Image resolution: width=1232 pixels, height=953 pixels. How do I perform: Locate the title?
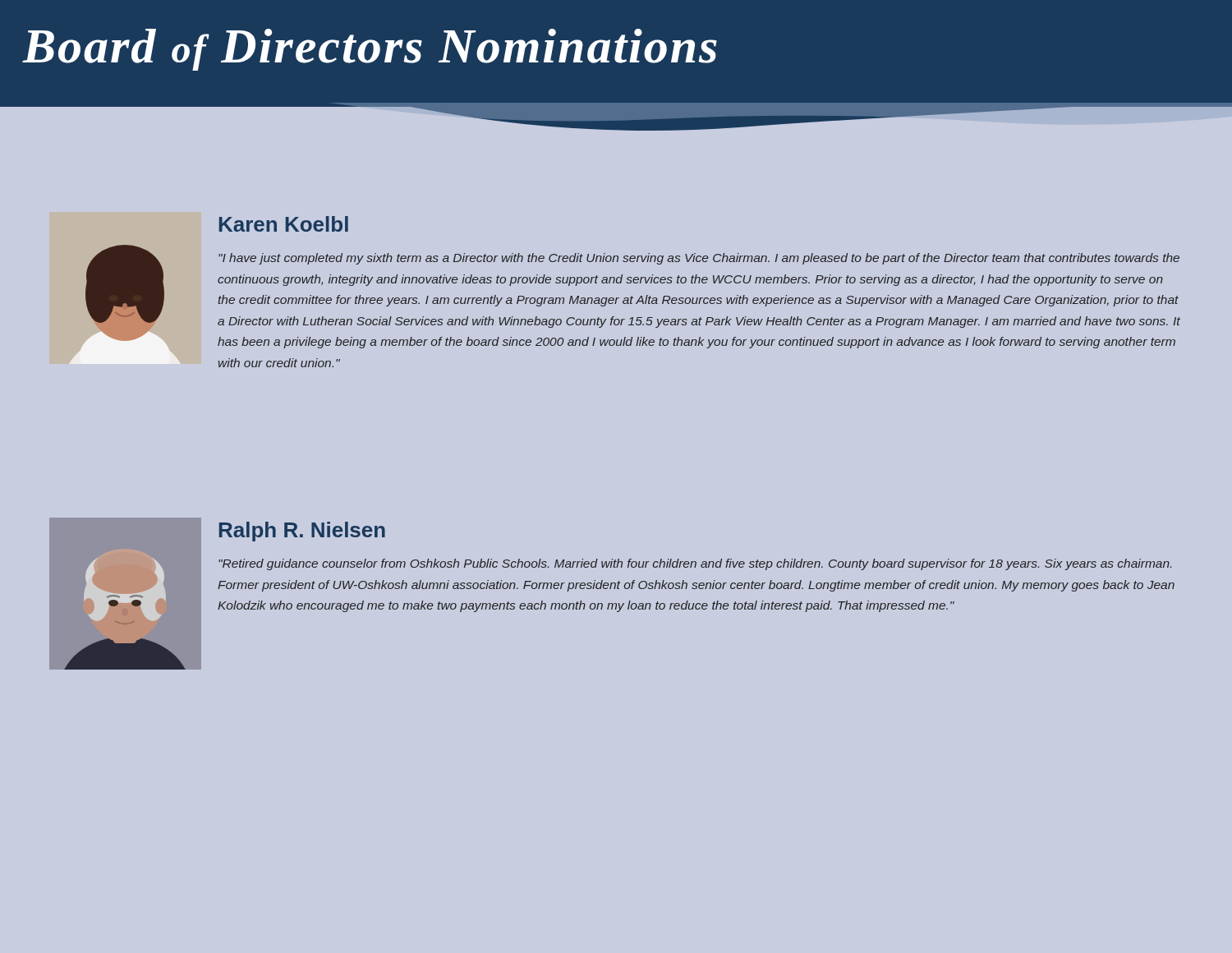coord(371,46)
